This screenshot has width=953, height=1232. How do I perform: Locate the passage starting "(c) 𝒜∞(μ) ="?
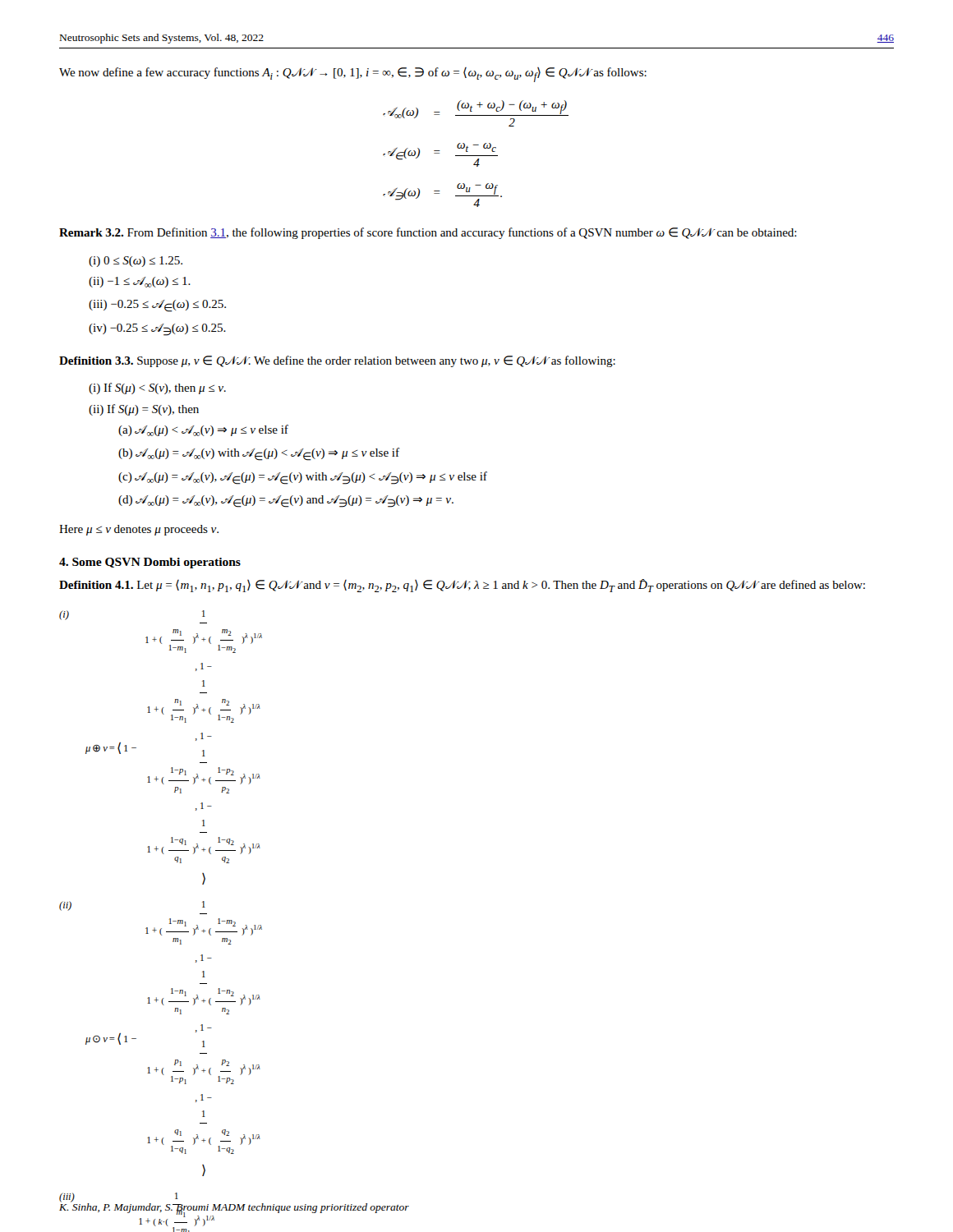tap(303, 478)
